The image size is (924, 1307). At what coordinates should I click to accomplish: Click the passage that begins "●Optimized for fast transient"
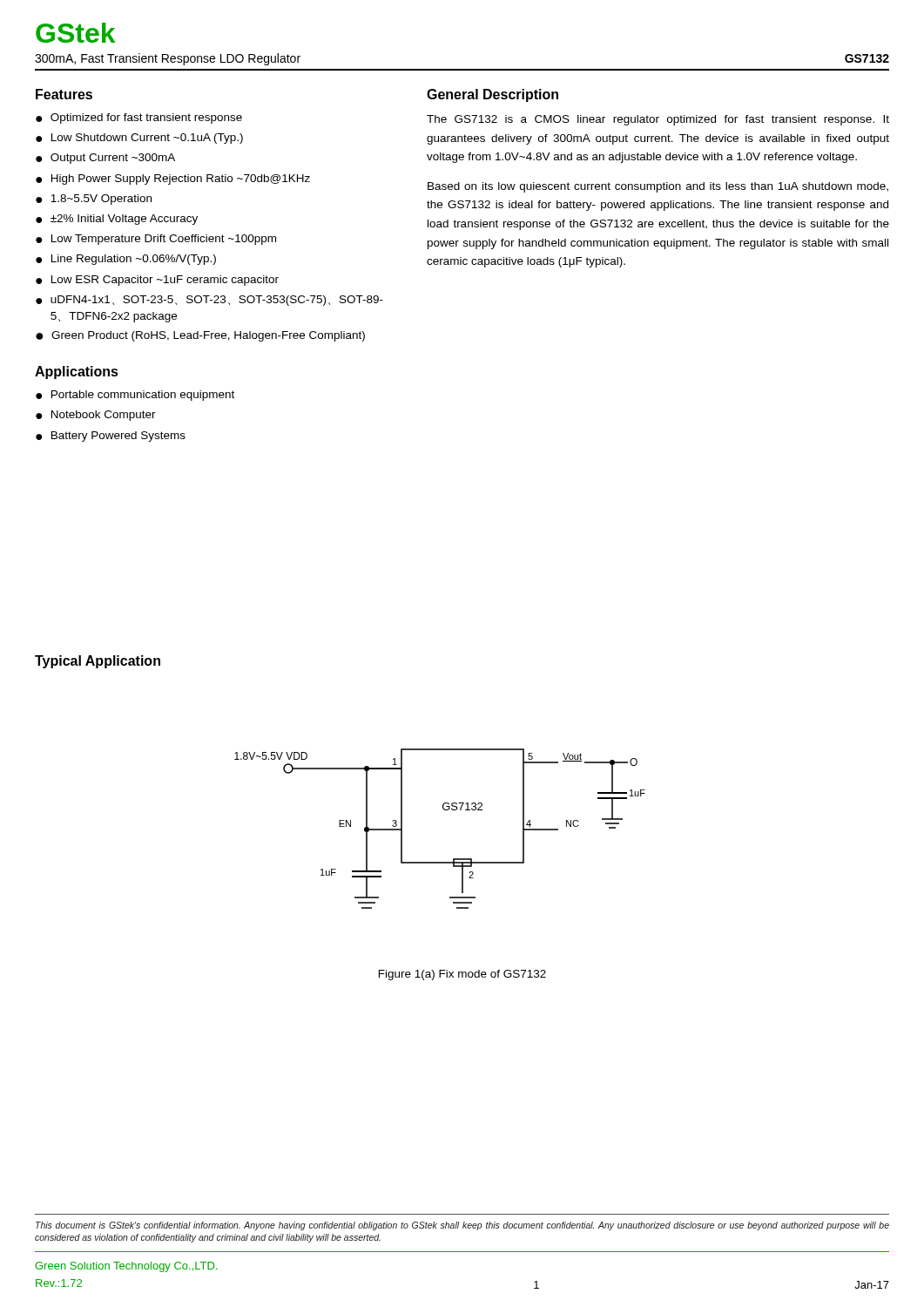(x=139, y=118)
